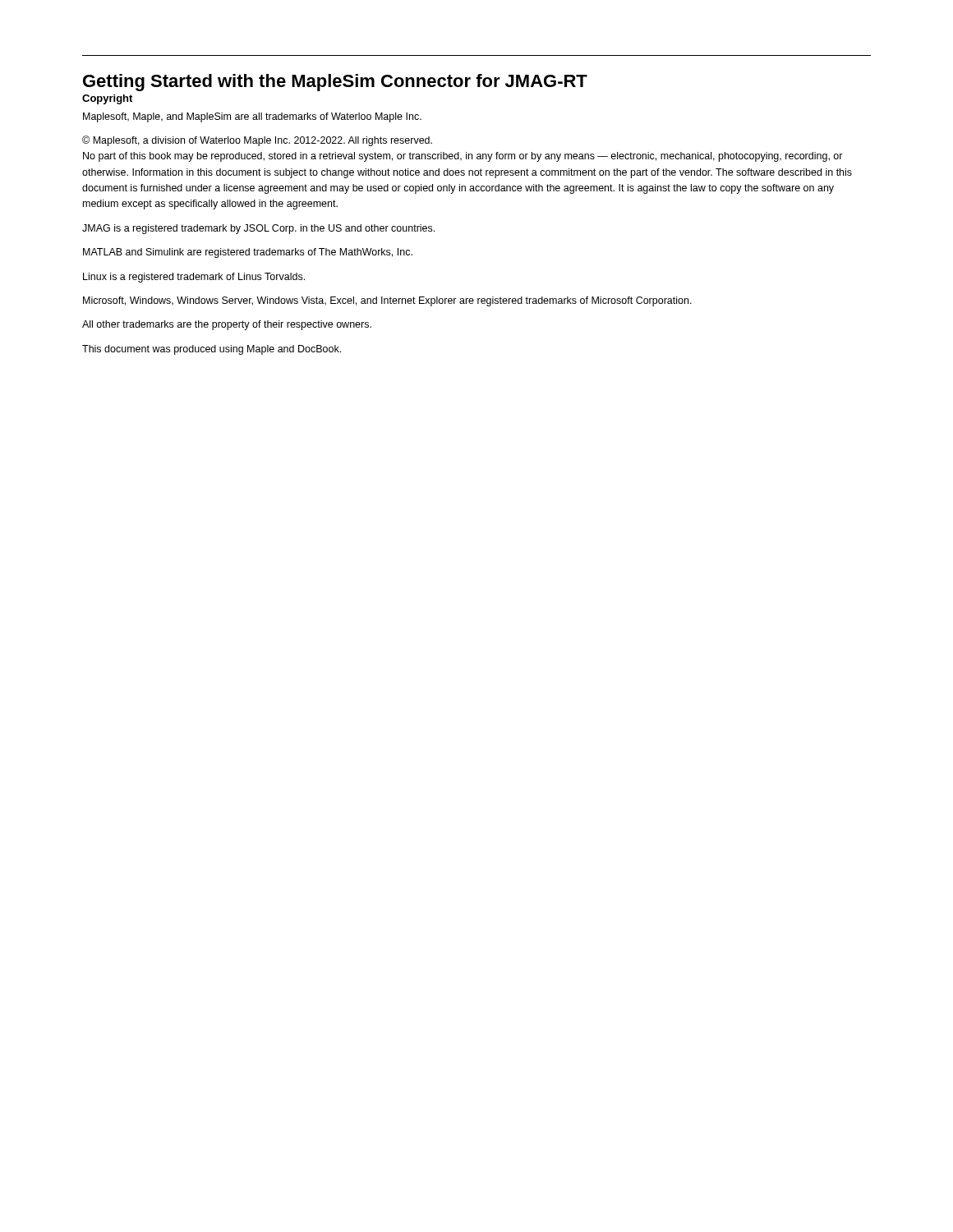Select the text block with the text "Linux is a"
Viewport: 953px width, 1232px height.
click(194, 278)
